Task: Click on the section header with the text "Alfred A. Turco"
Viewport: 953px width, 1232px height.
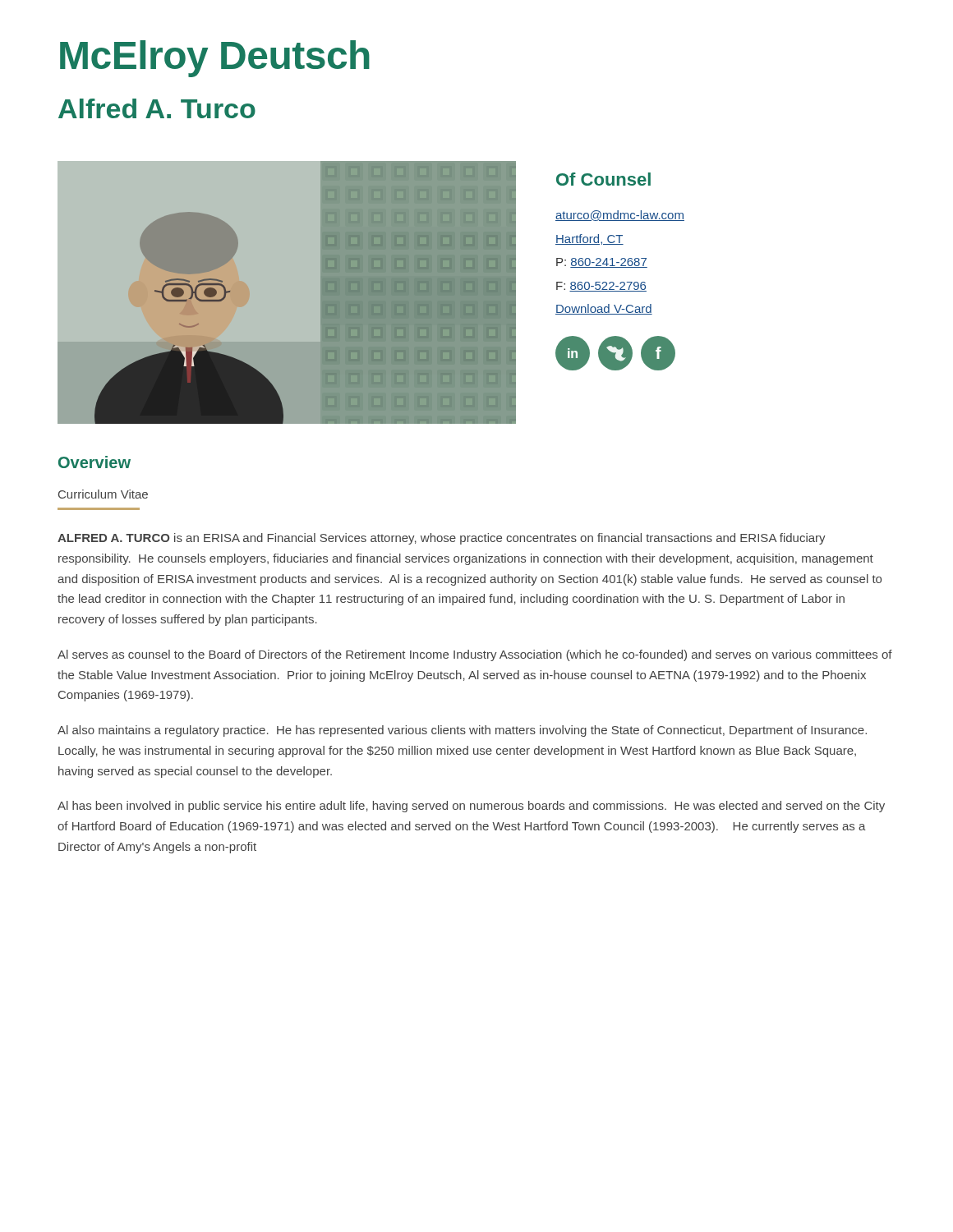Action: [x=157, y=108]
